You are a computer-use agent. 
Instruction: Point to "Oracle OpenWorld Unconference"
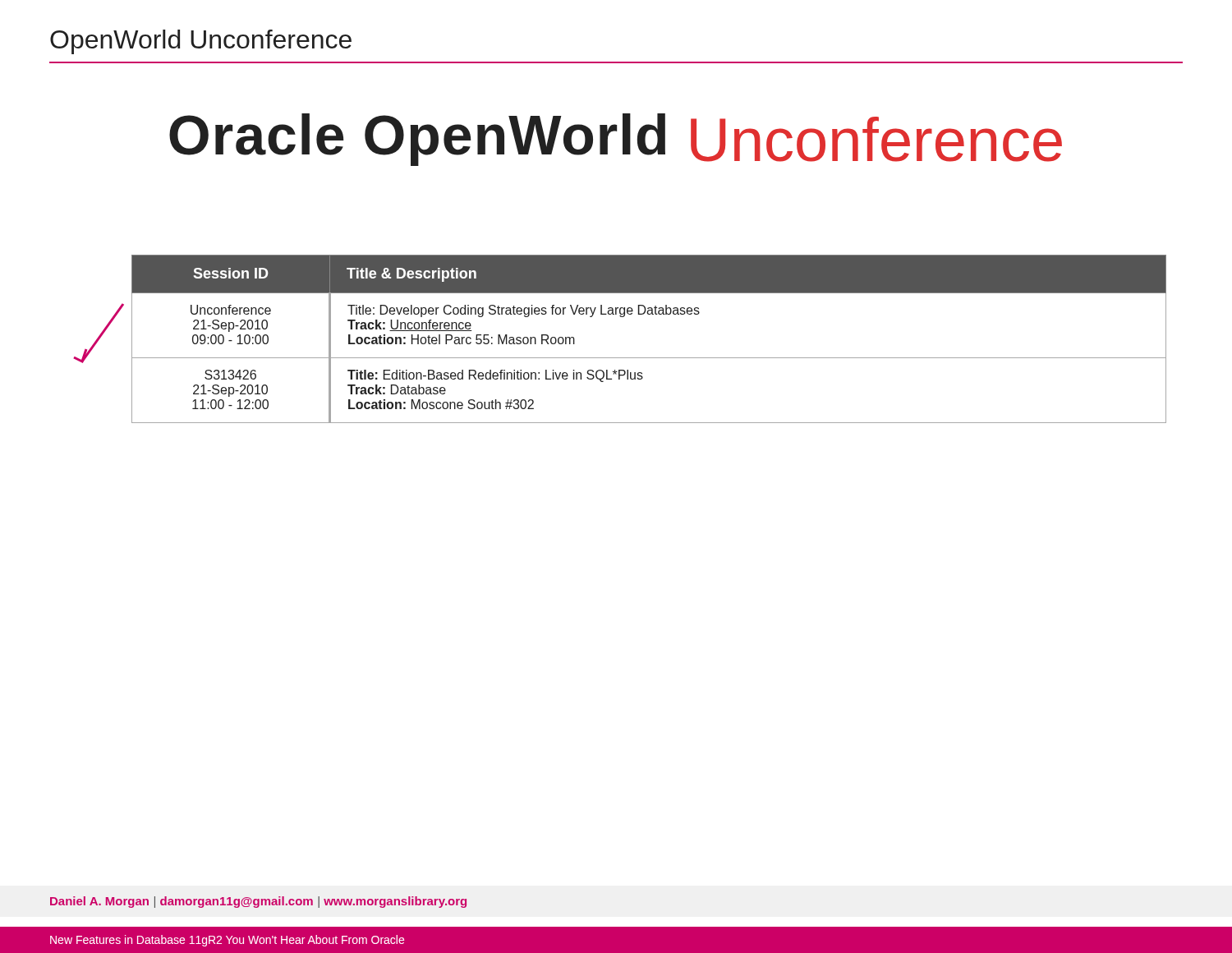point(616,136)
